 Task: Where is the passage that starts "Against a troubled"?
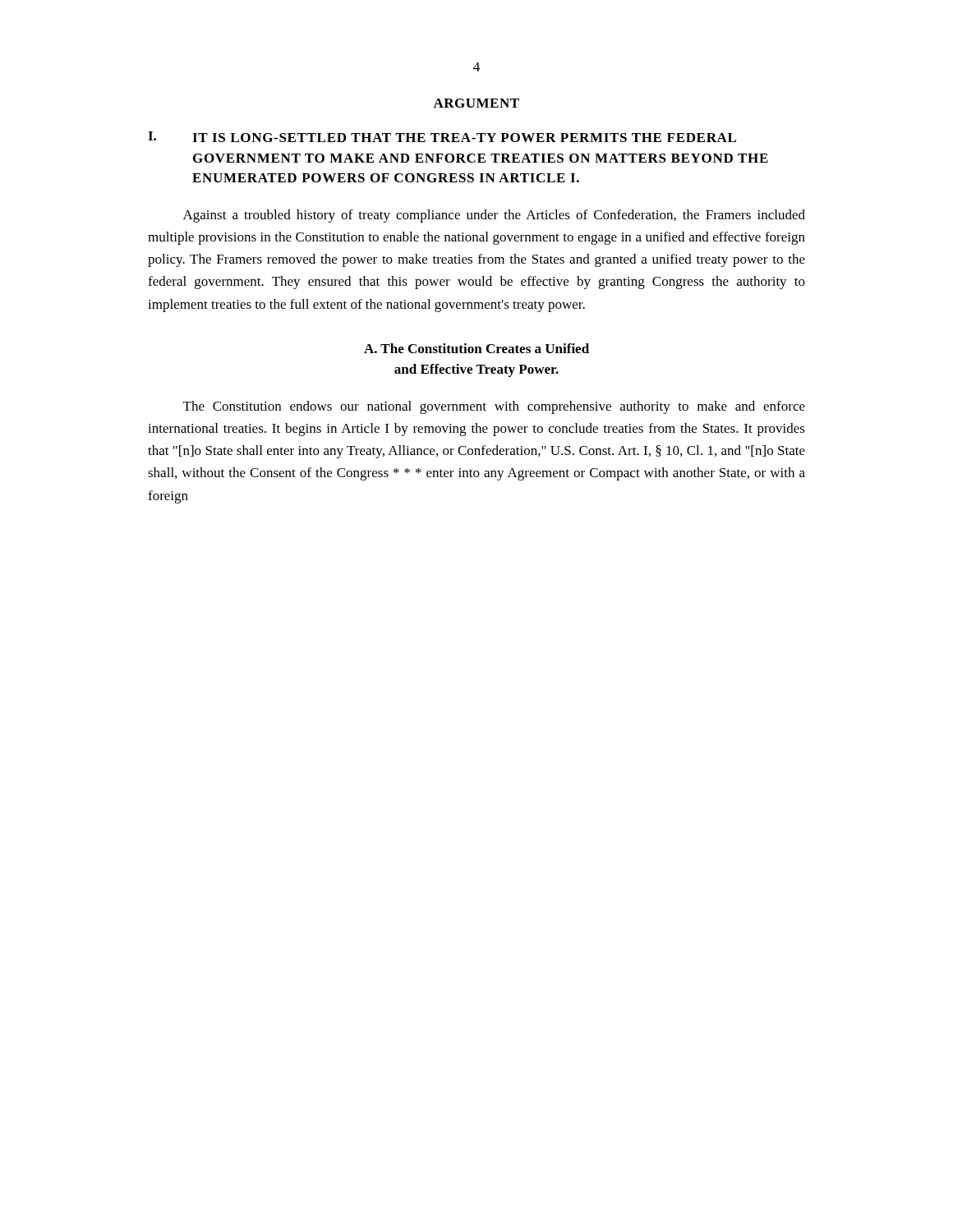click(x=476, y=259)
